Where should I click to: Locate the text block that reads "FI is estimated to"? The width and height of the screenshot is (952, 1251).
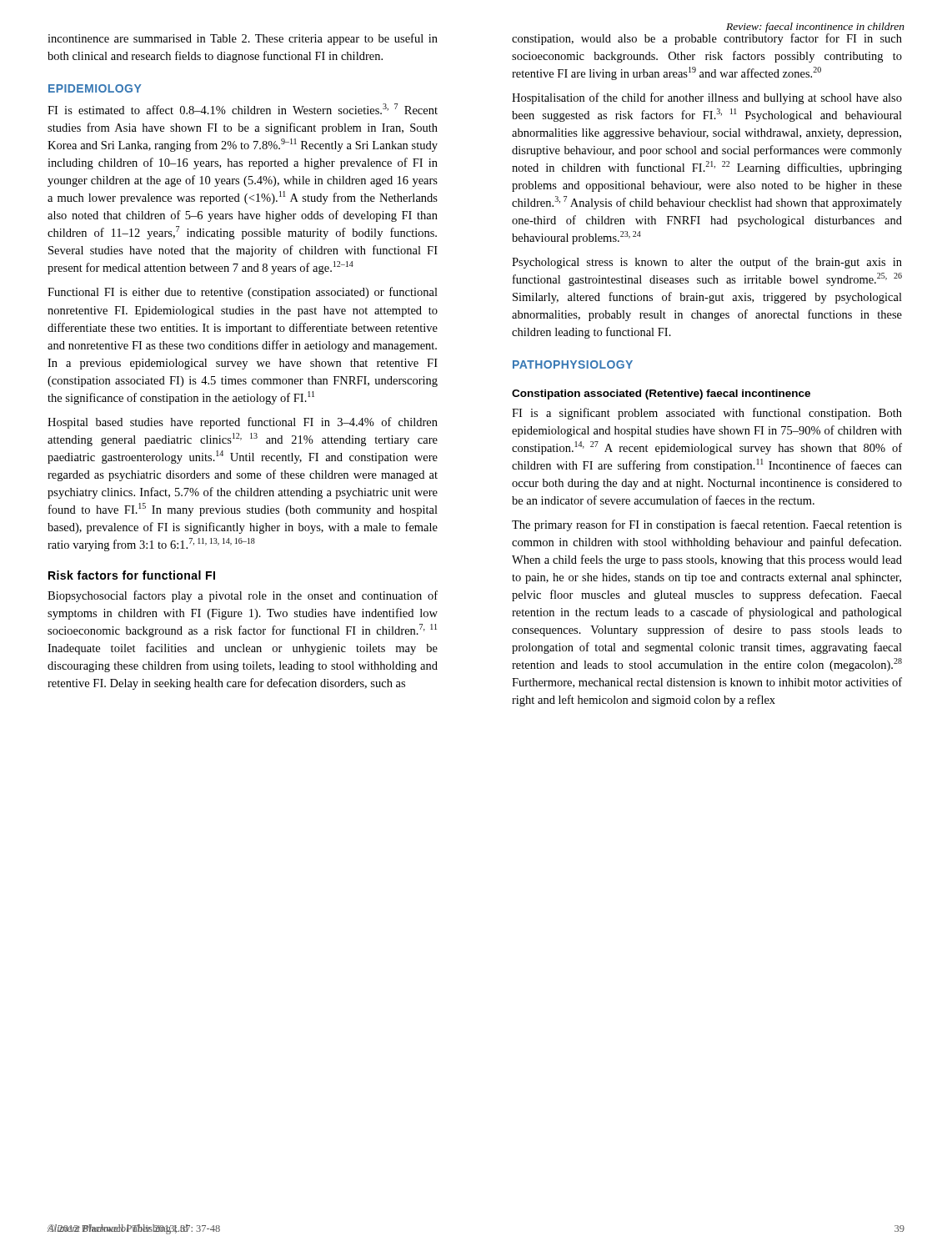click(x=243, y=328)
